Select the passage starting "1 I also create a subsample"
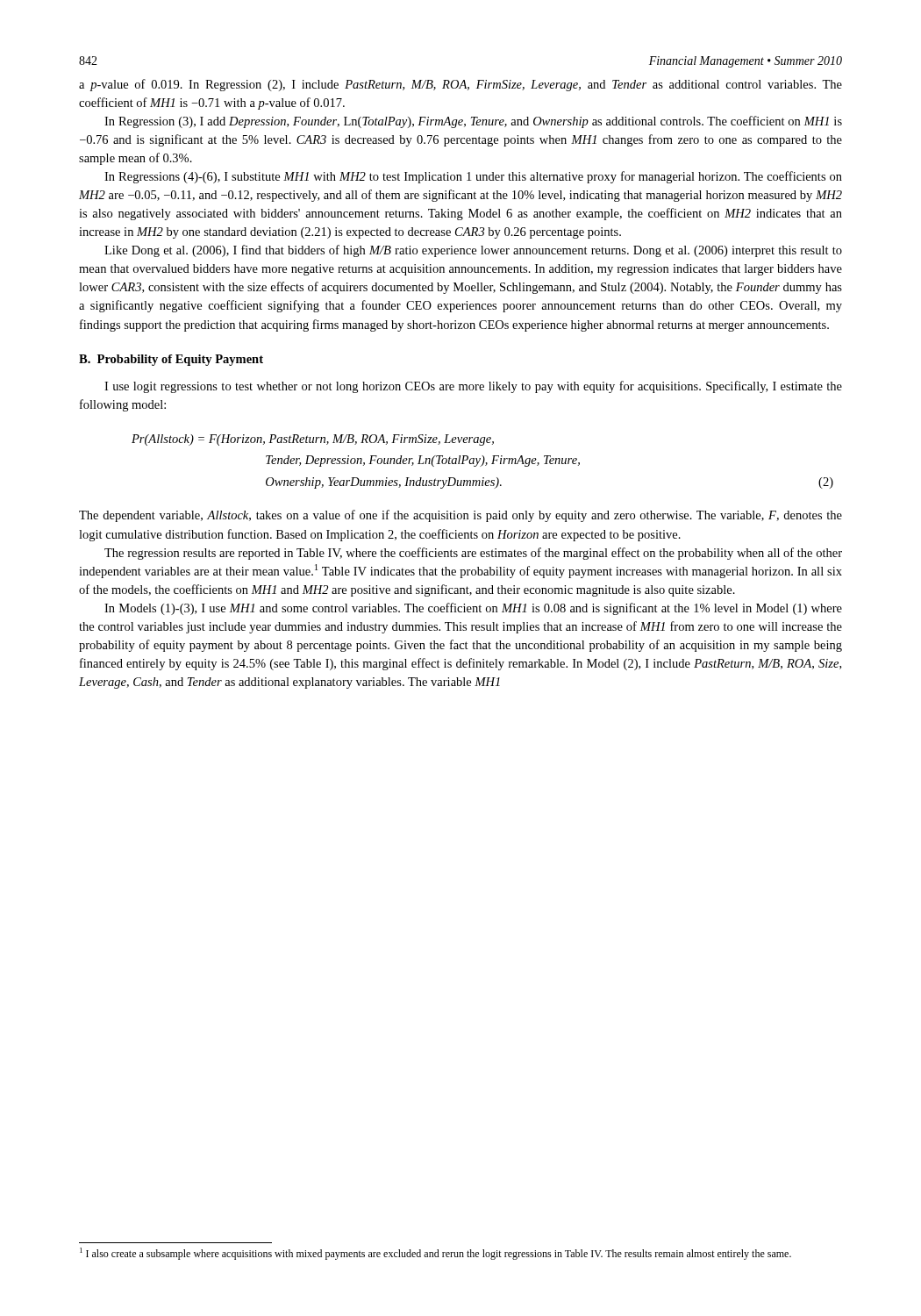This screenshot has height=1316, width=921. [435, 1253]
